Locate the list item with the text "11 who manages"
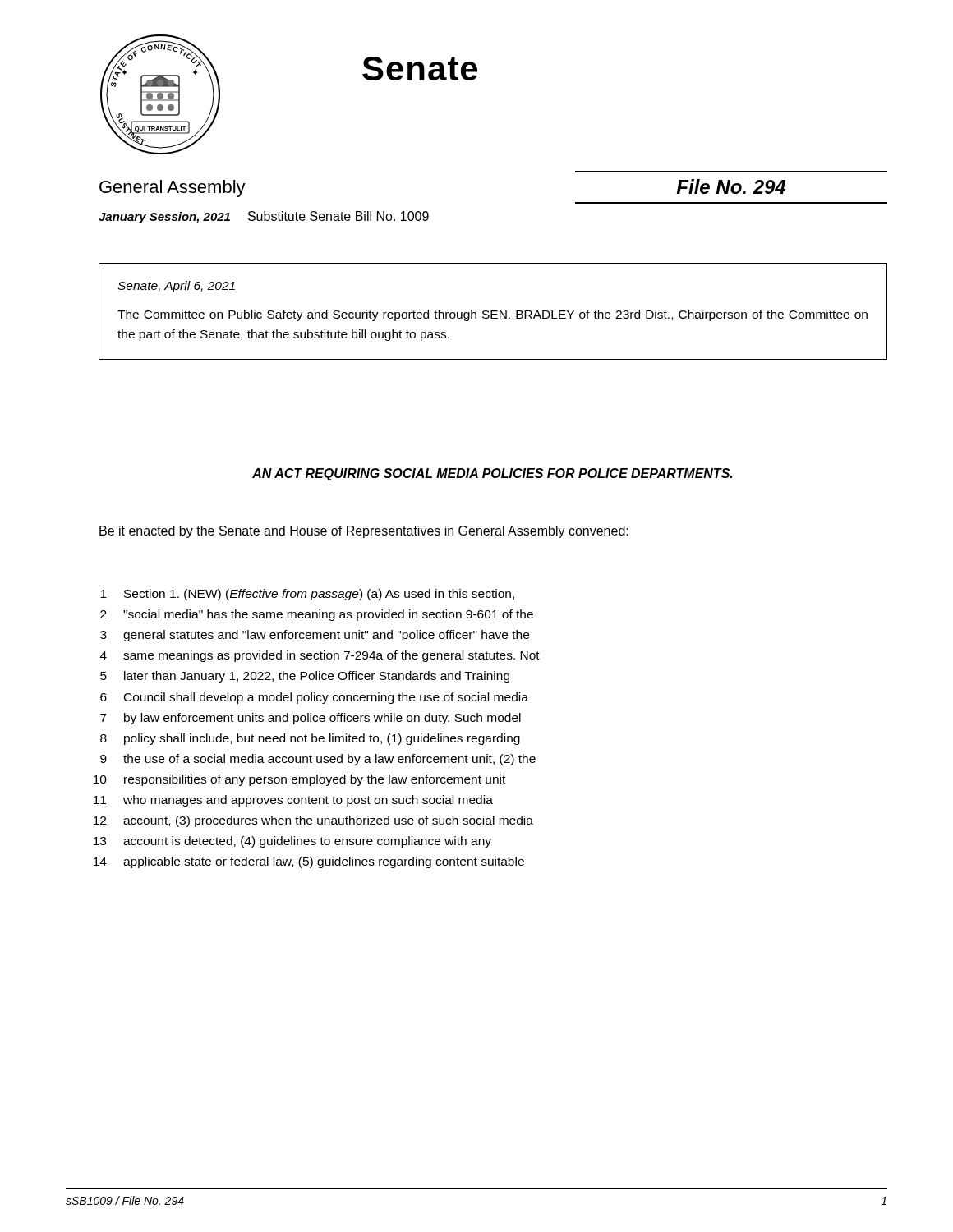 click(476, 800)
